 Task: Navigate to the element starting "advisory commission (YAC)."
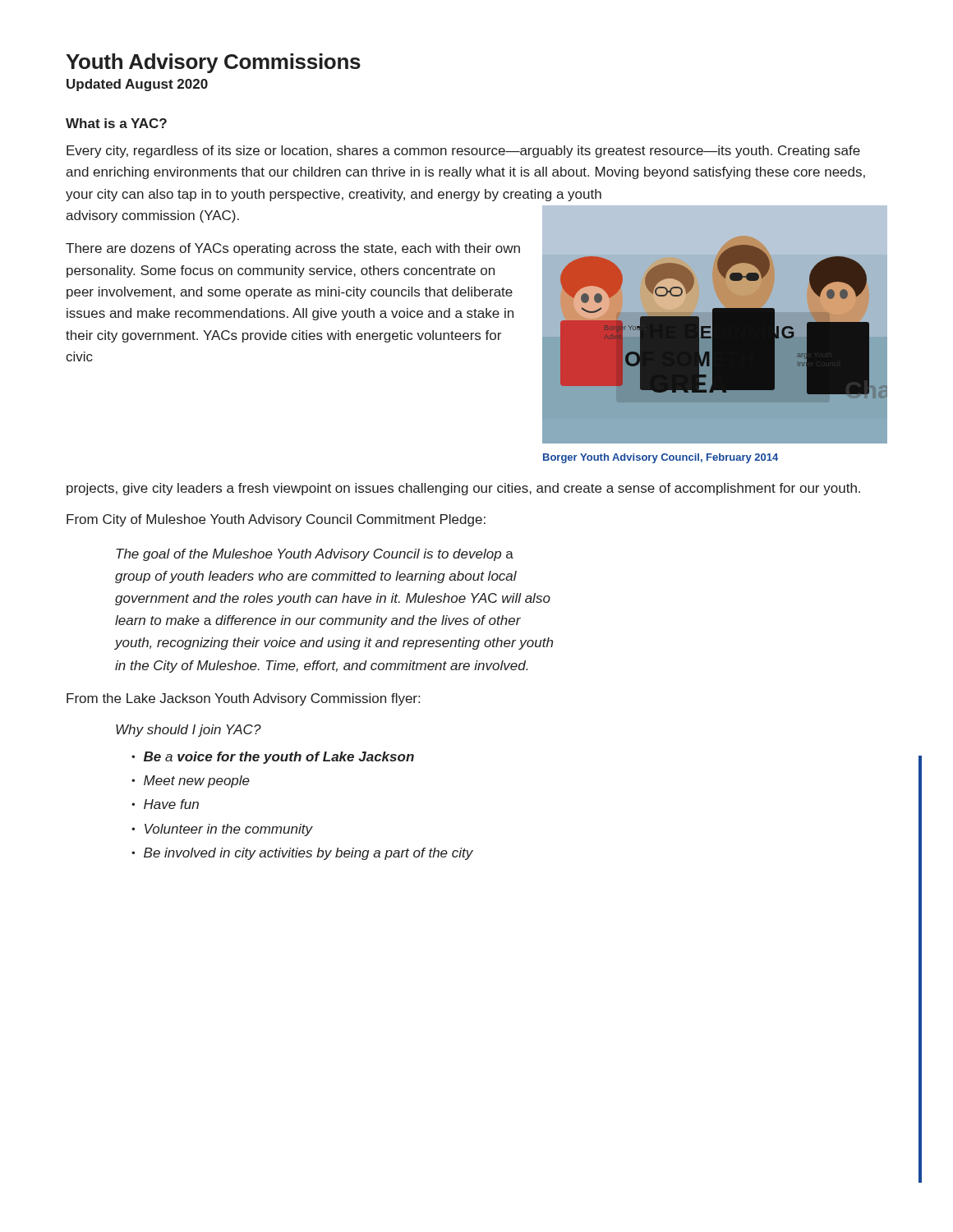tap(153, 216)
